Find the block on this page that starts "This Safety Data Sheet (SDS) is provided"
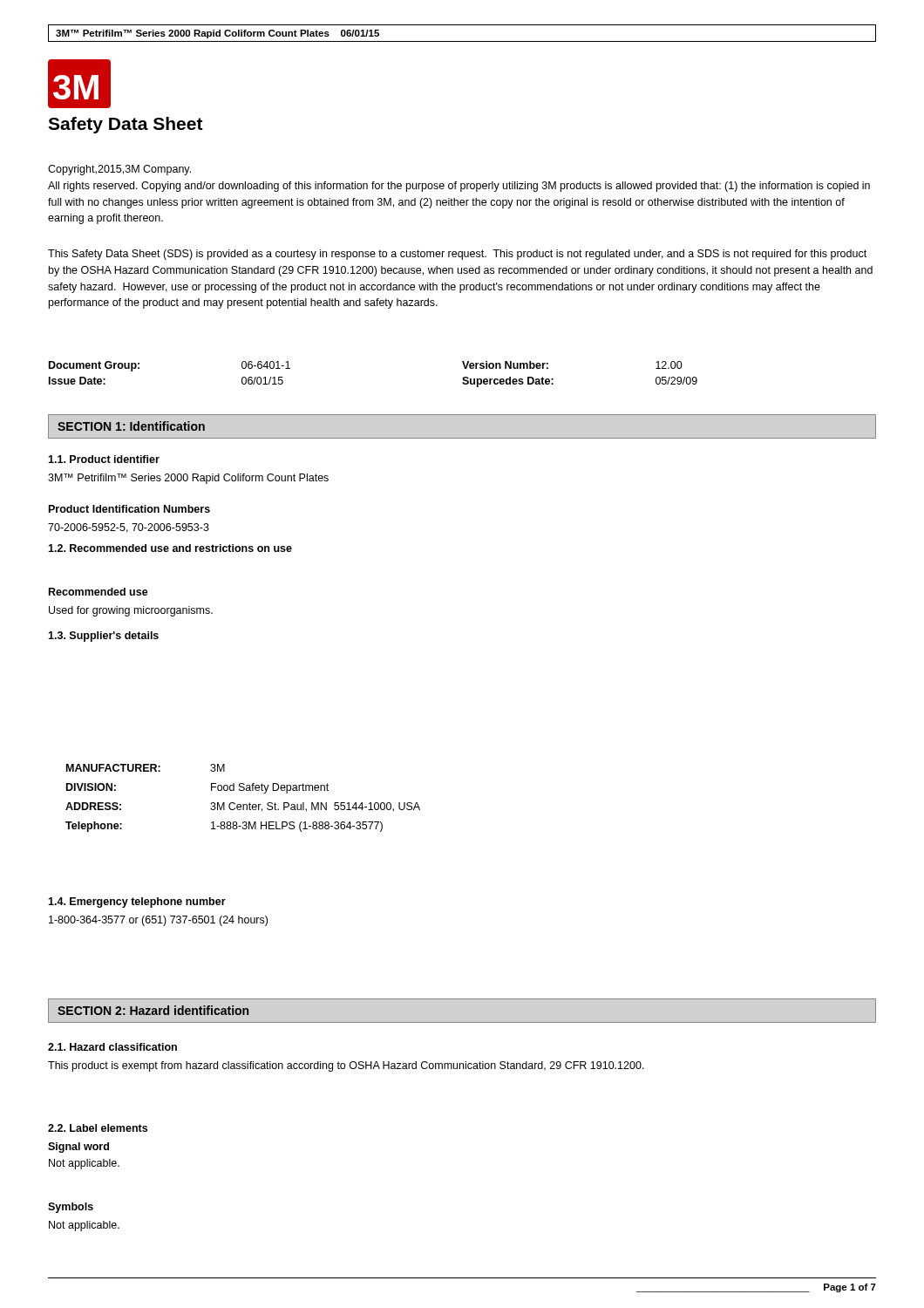 pos(460,278)
